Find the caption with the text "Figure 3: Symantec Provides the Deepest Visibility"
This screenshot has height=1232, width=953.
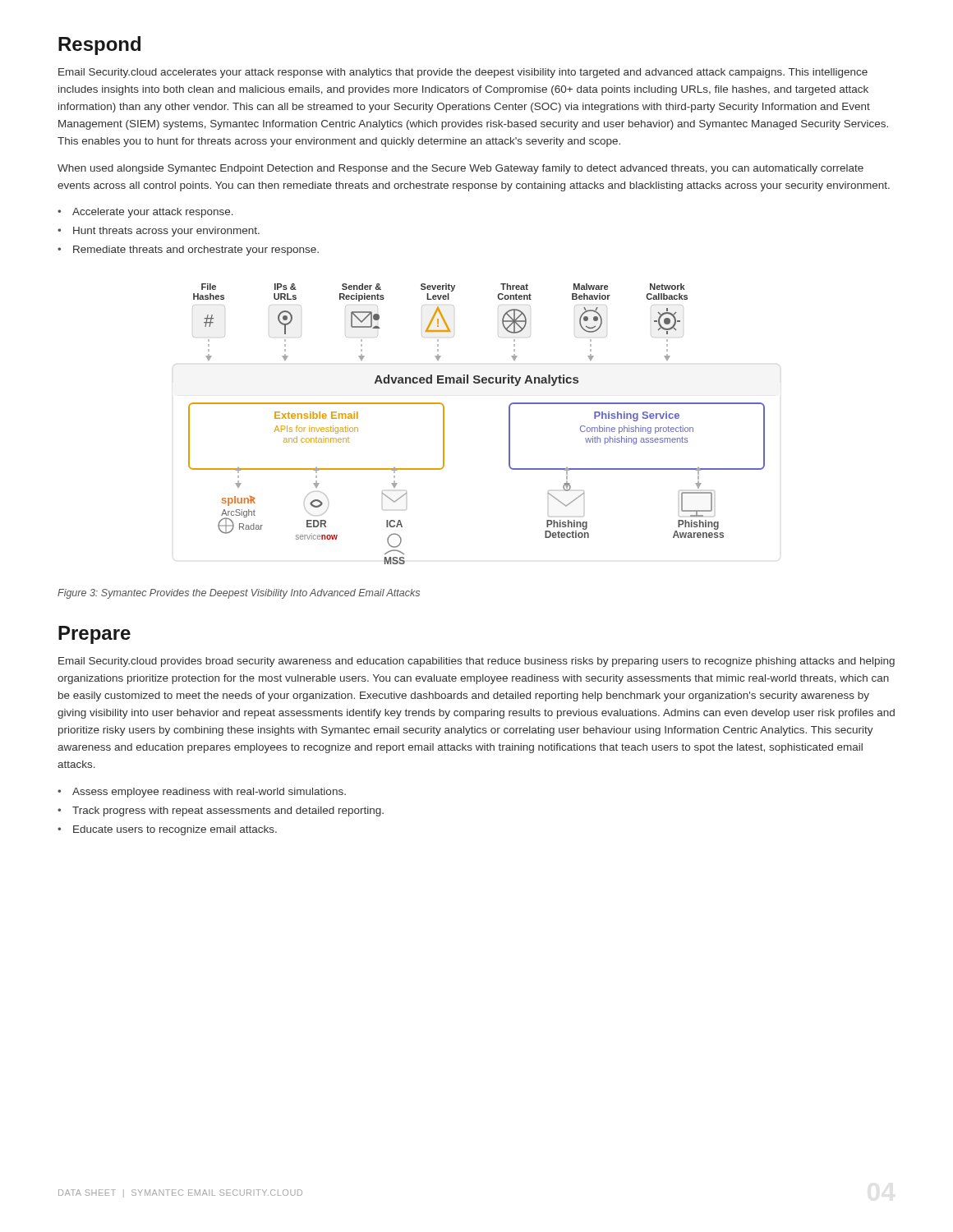pyautogui.click(x=239, y=593)
